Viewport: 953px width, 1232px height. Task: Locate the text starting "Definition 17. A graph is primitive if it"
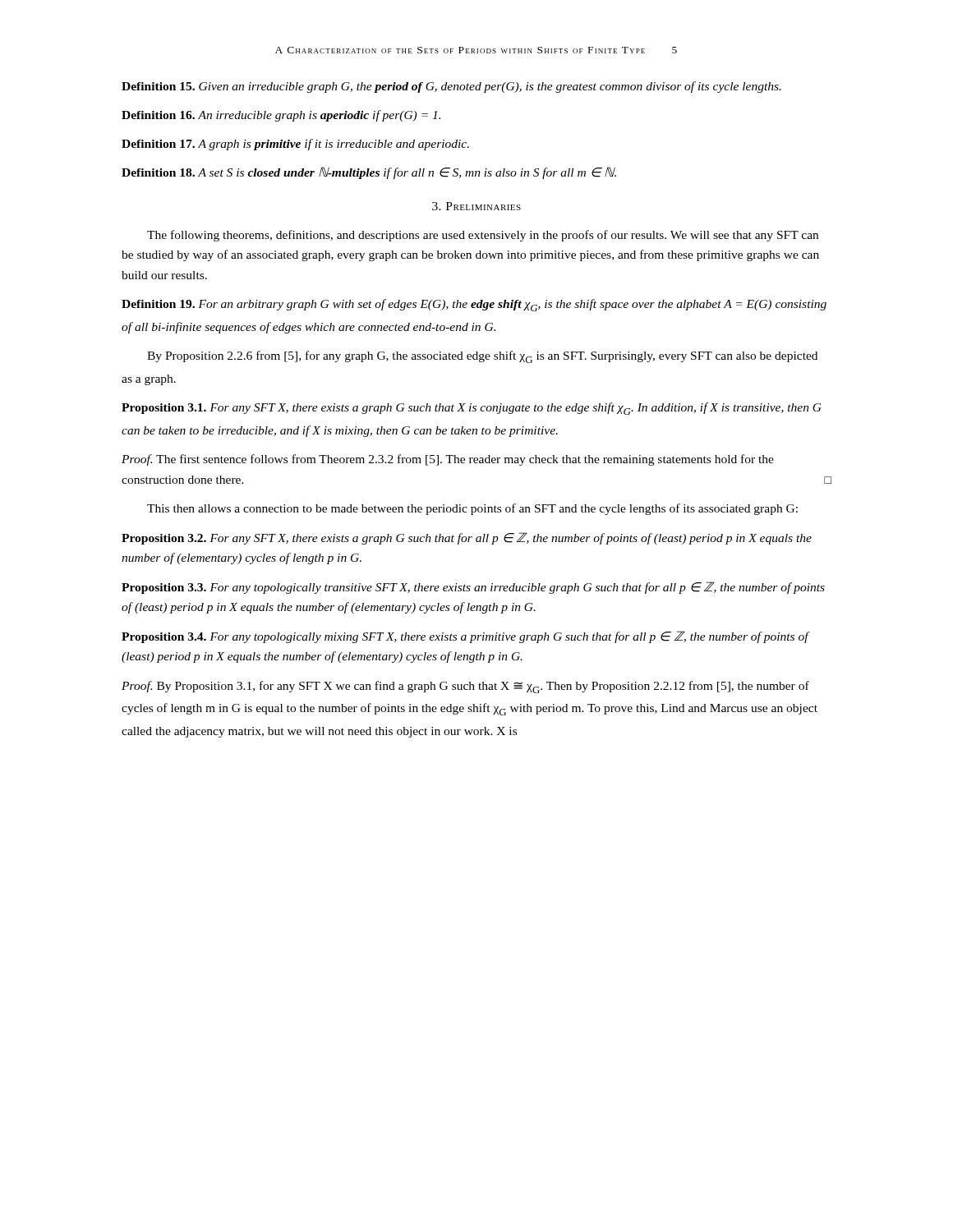tap(296, 143)
